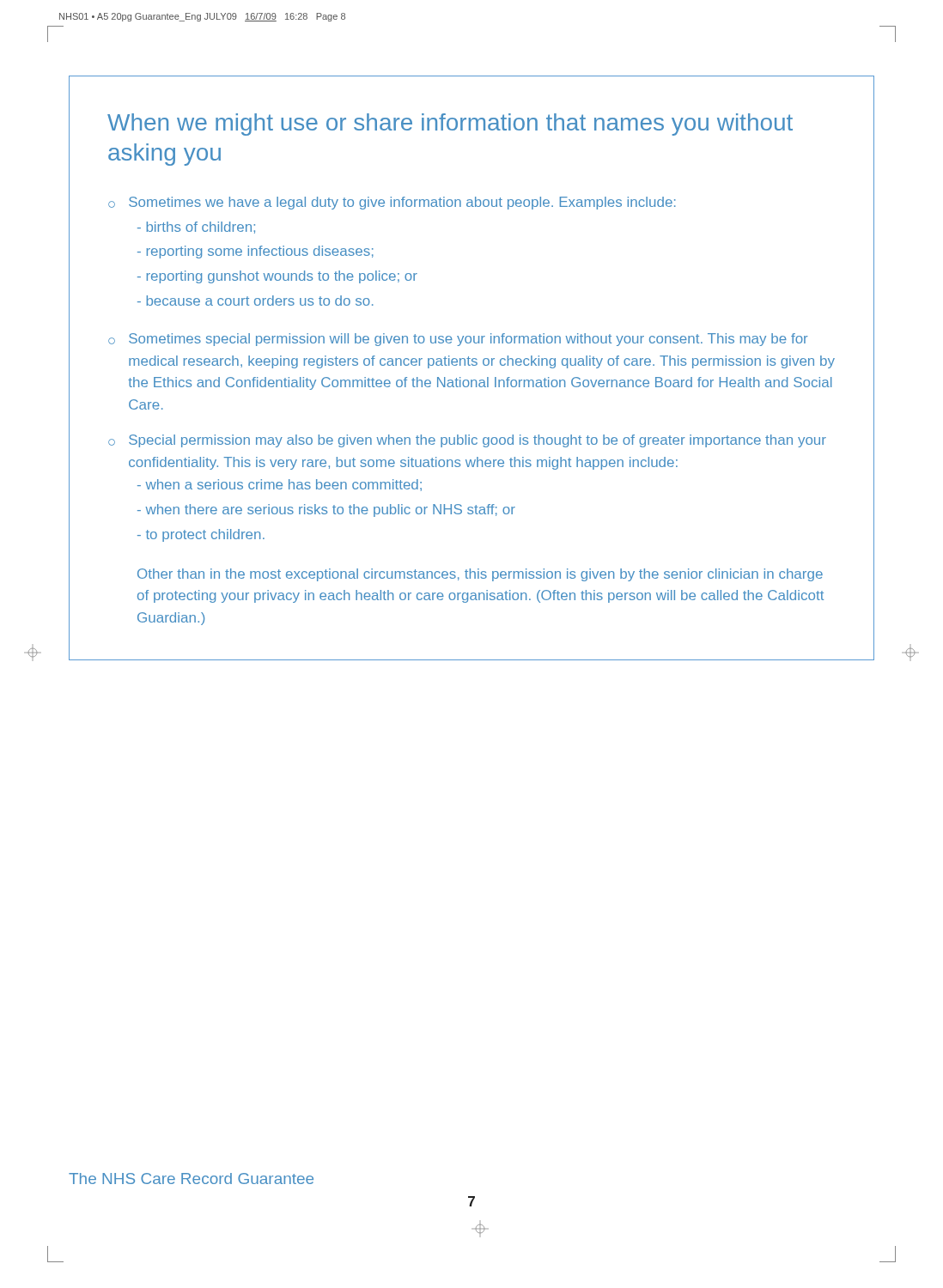The height and width of the screenshot is (1288, 943).
Task: Where is the passage that starts "○ Sometimes special permission will be"?
Action: [x=472, y=372]
